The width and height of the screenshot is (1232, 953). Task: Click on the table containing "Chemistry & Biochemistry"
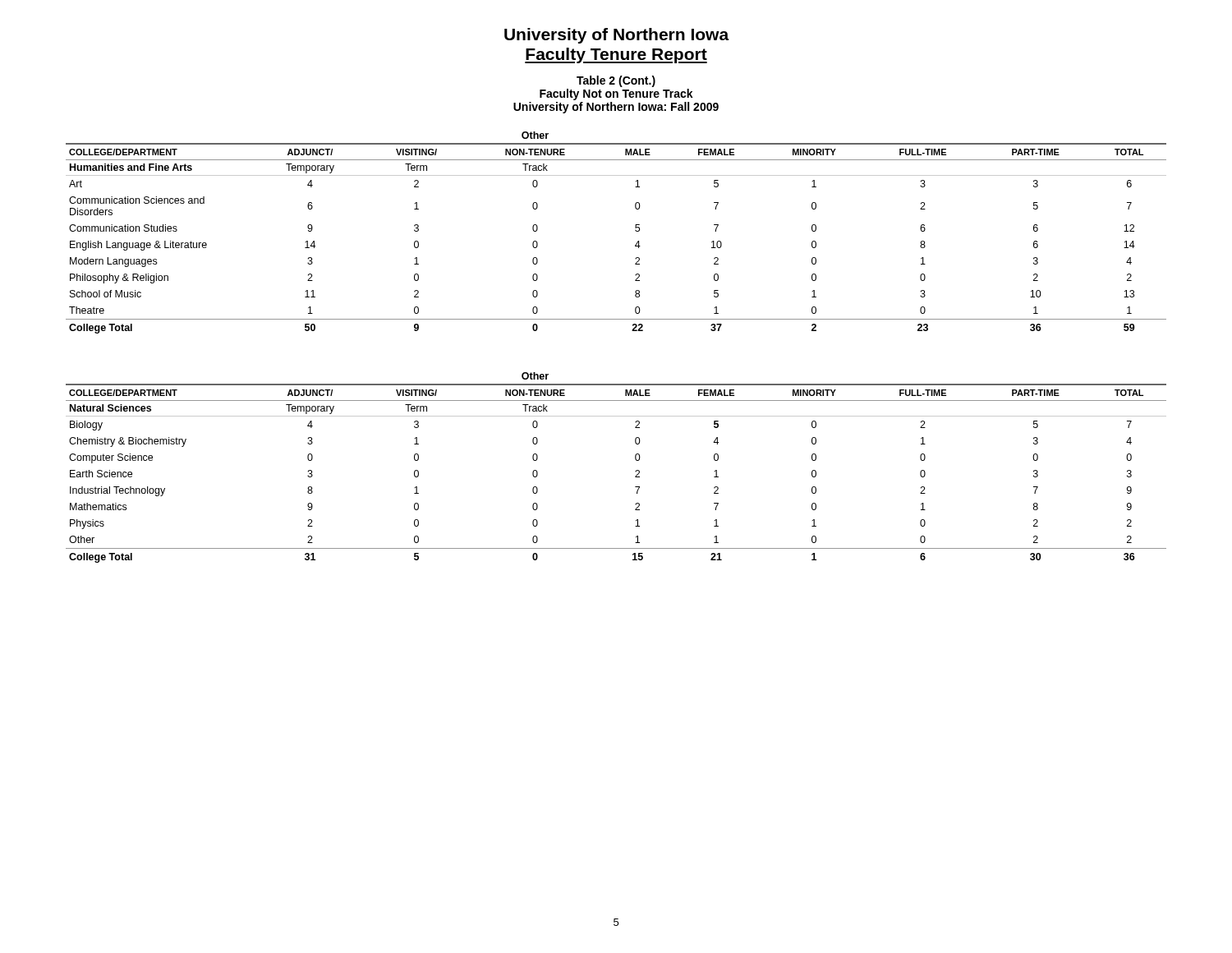[x=616, y=467]
